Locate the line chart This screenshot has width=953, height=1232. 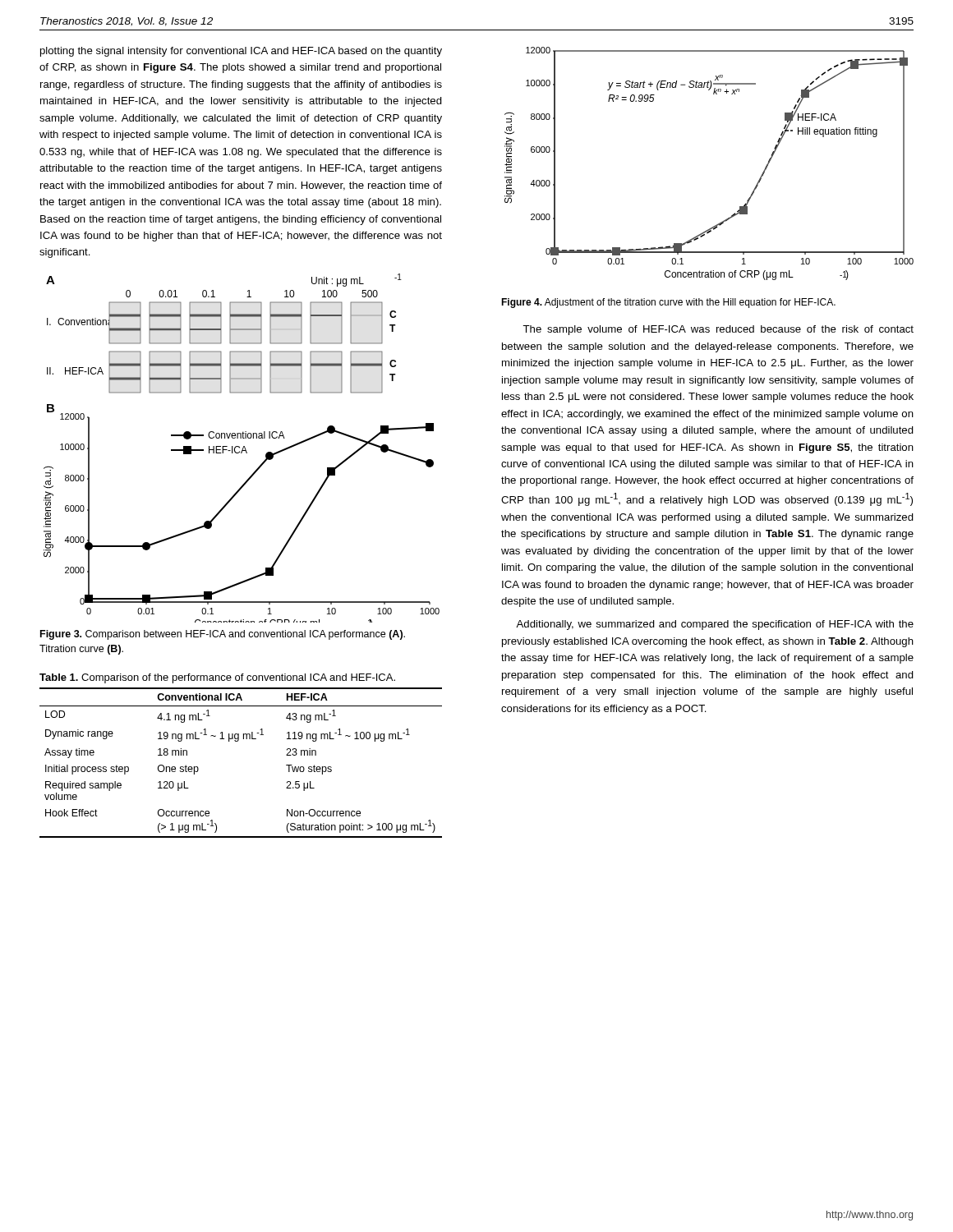[x=707, y=166]
